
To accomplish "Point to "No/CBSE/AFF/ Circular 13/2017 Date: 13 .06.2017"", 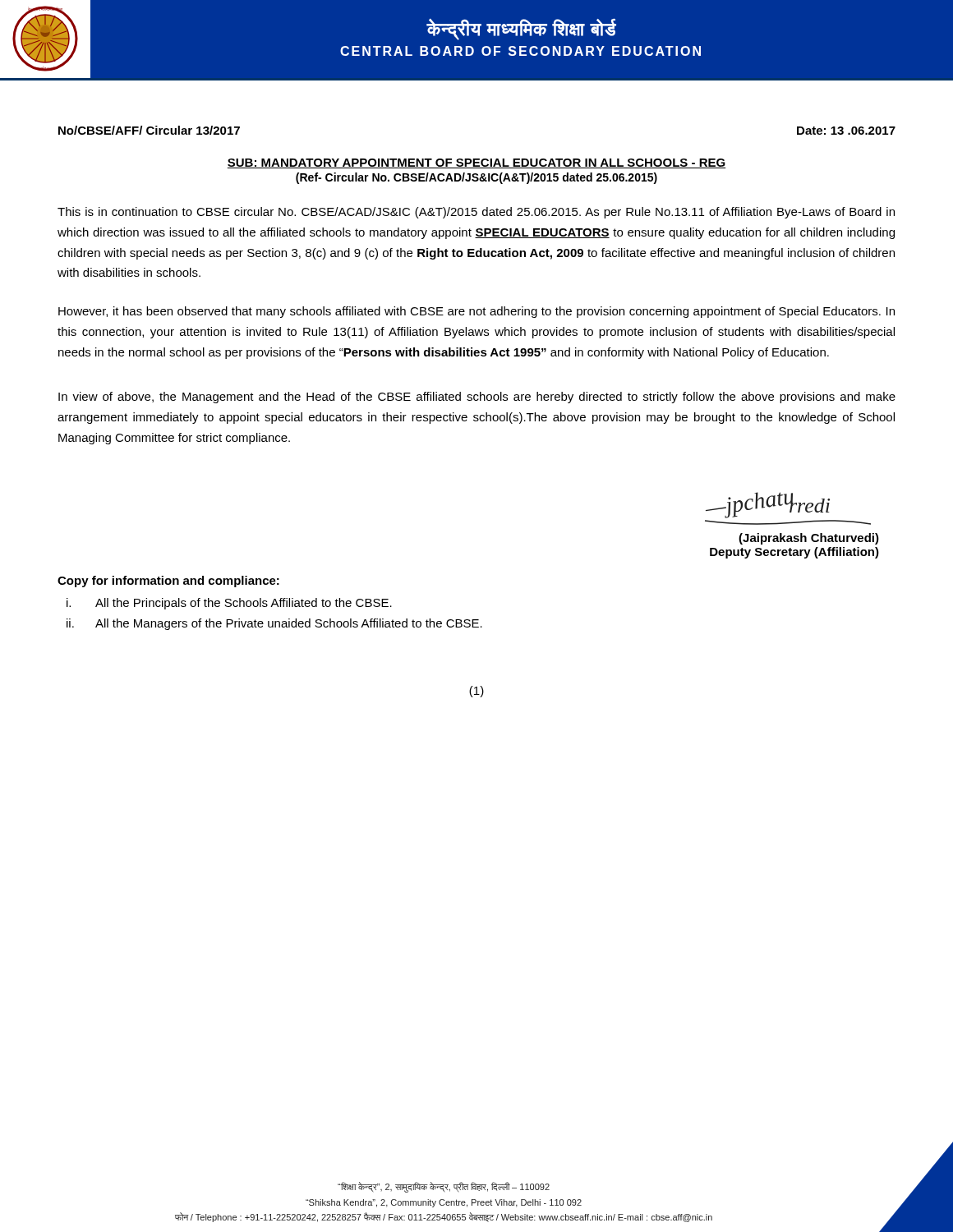I will point(149,129).
